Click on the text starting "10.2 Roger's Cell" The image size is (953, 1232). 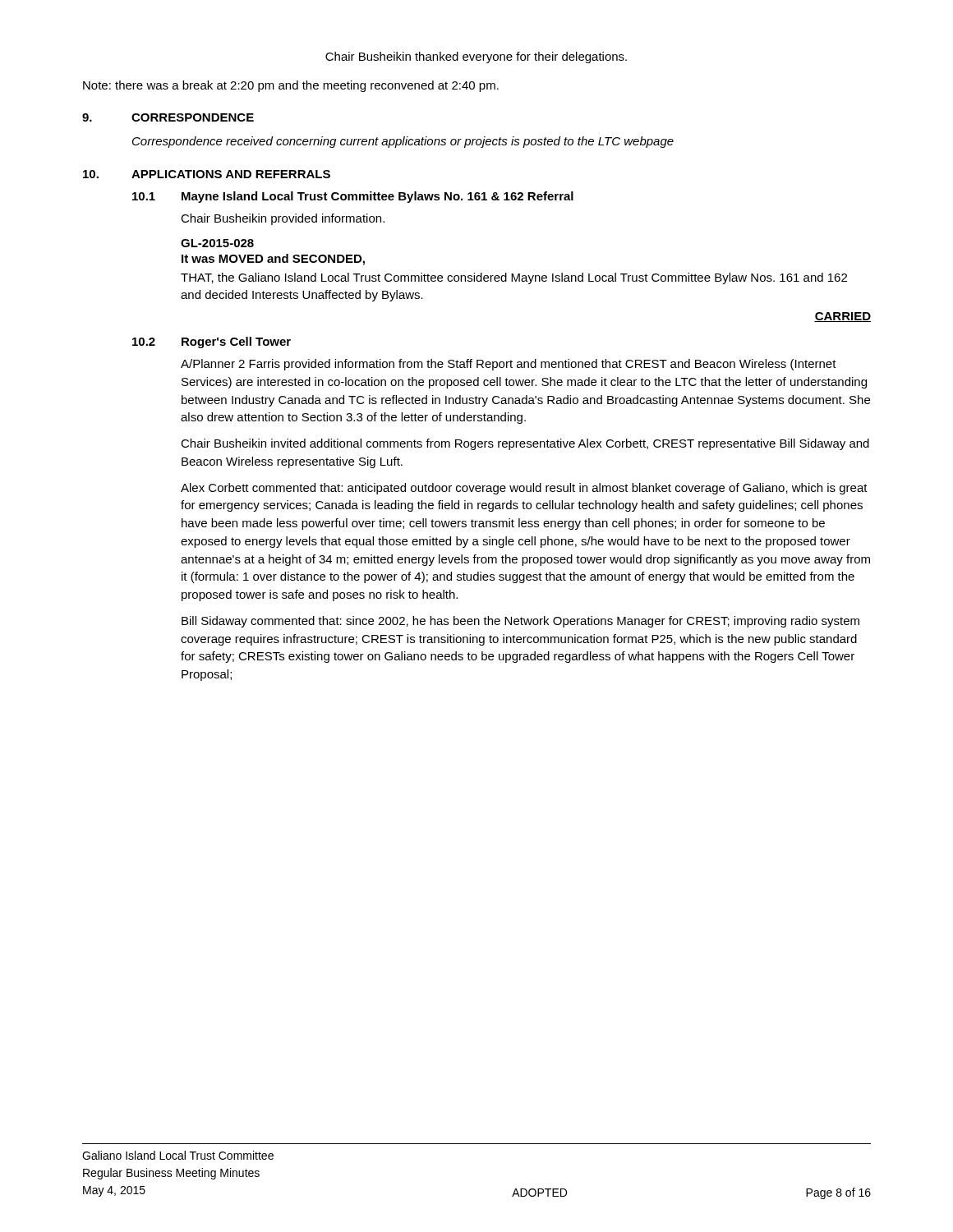click(x=211, y=341)
